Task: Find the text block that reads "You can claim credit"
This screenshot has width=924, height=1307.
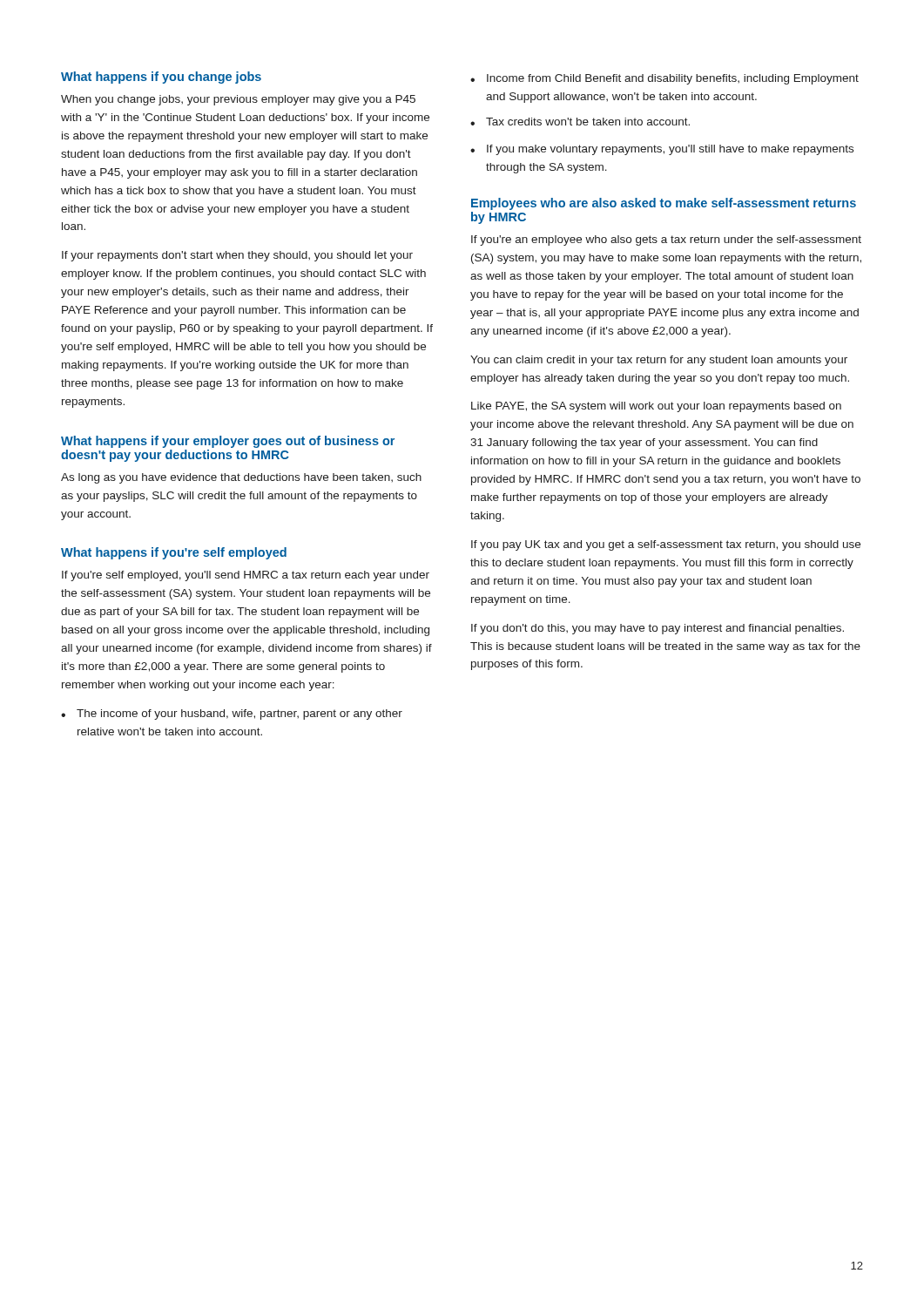Action: point(667,369)
